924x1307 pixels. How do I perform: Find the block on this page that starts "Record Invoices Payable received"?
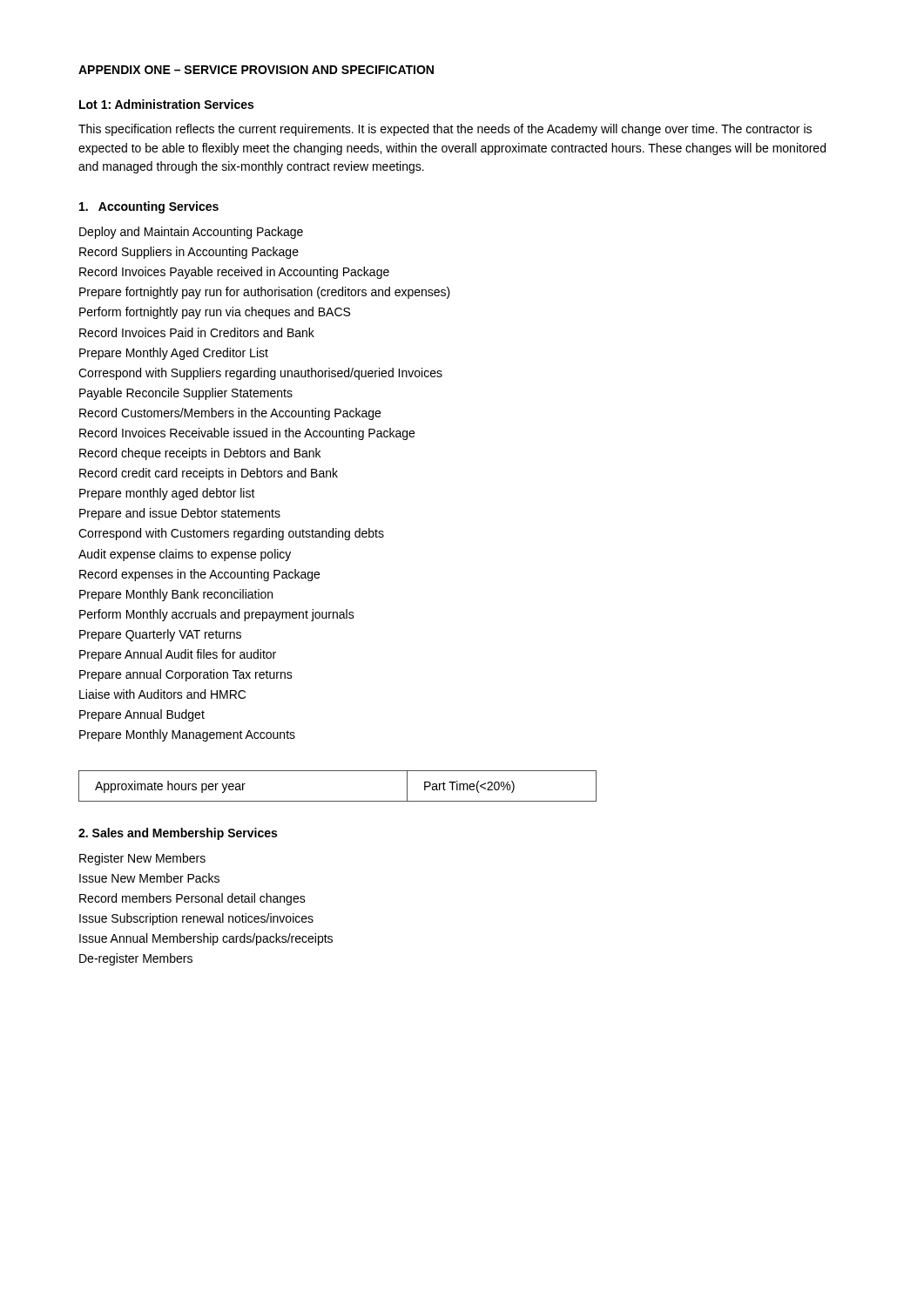(x=234, y=272)
